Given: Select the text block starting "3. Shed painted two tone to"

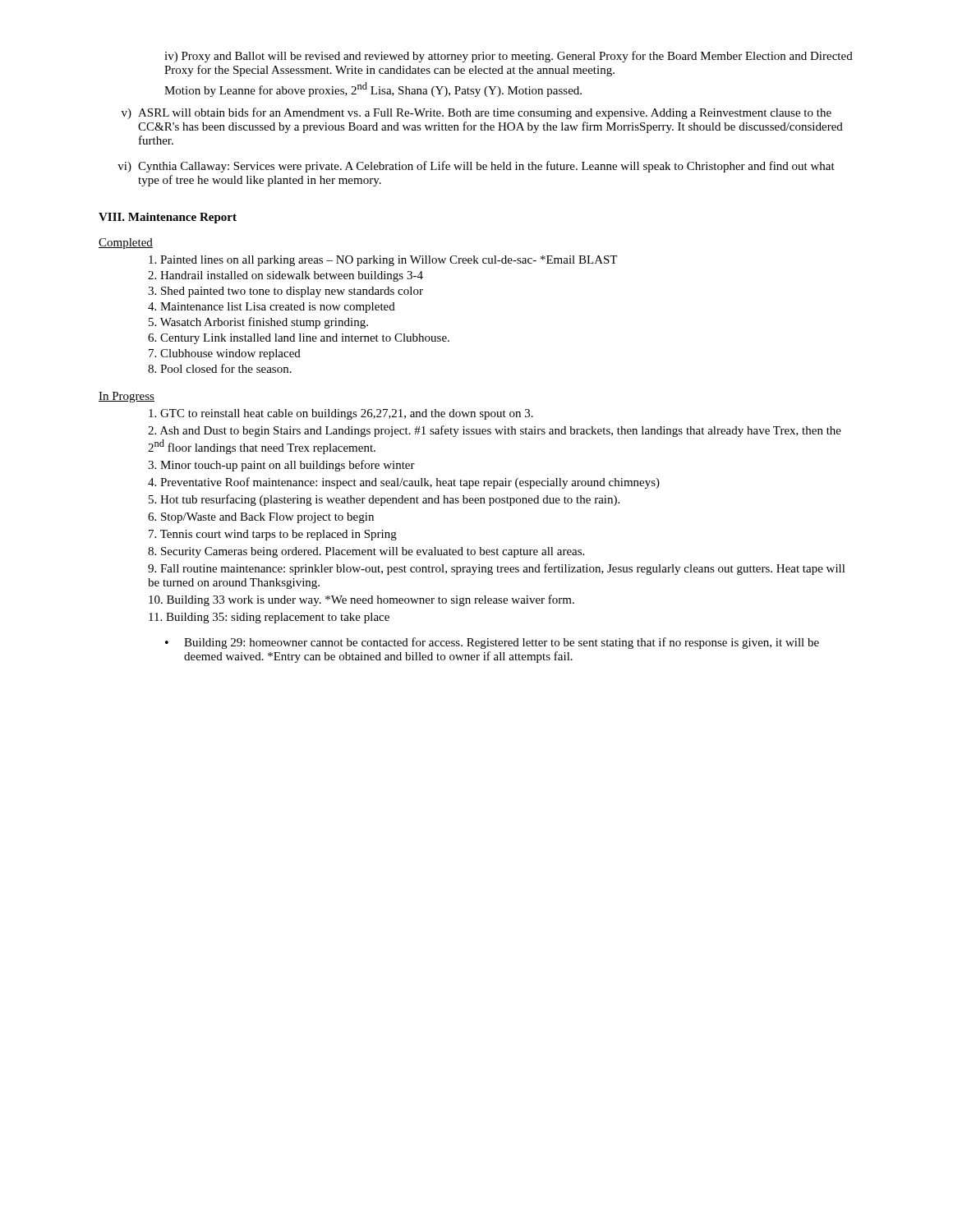Looking at the screenshot, I should pyautogui.click(x=285, y=291).
